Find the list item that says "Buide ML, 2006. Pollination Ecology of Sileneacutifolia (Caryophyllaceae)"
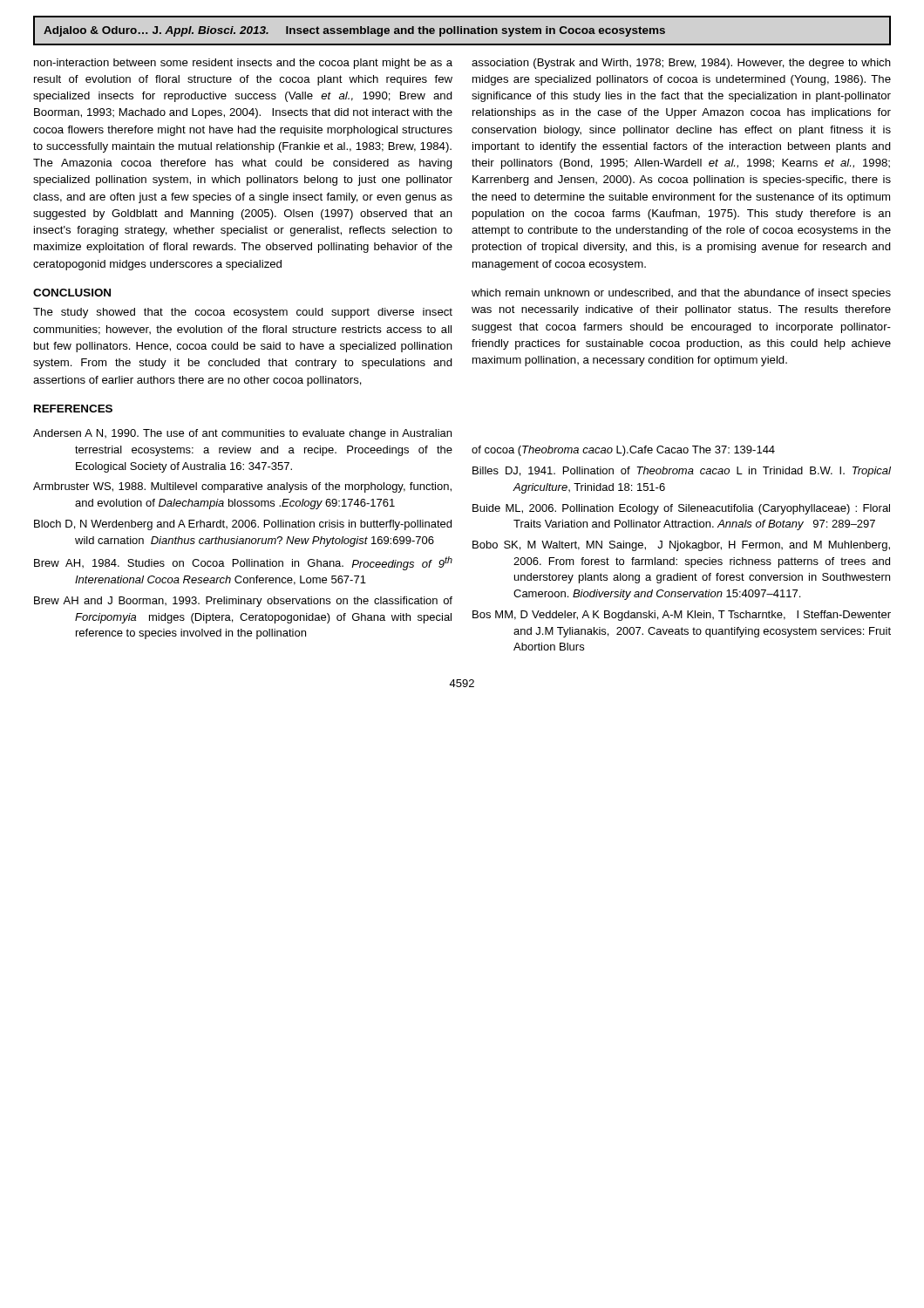924x1308 pixels. pos(681,516)
